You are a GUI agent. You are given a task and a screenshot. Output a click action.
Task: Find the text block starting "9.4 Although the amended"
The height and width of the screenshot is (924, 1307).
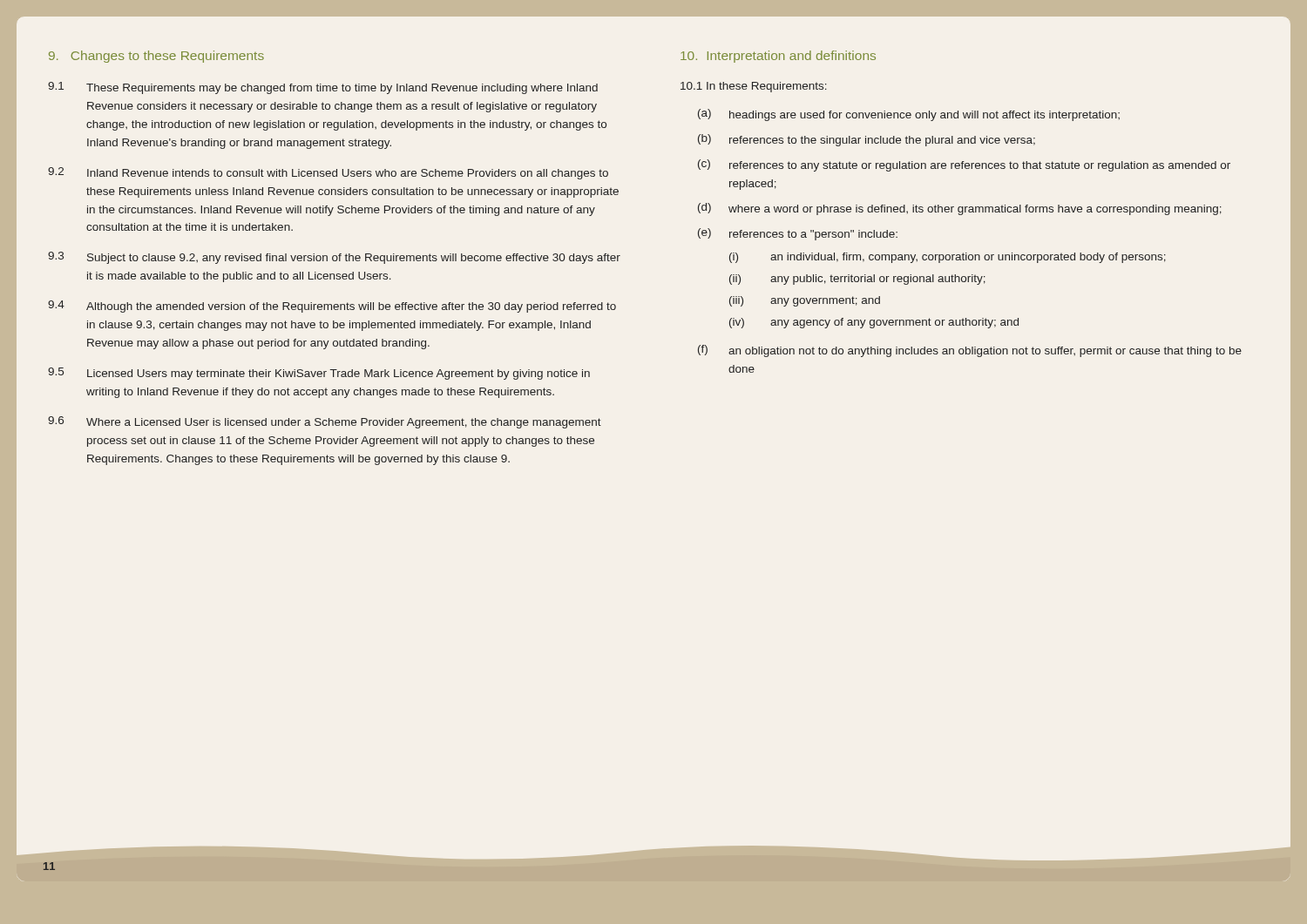point(338,325)
